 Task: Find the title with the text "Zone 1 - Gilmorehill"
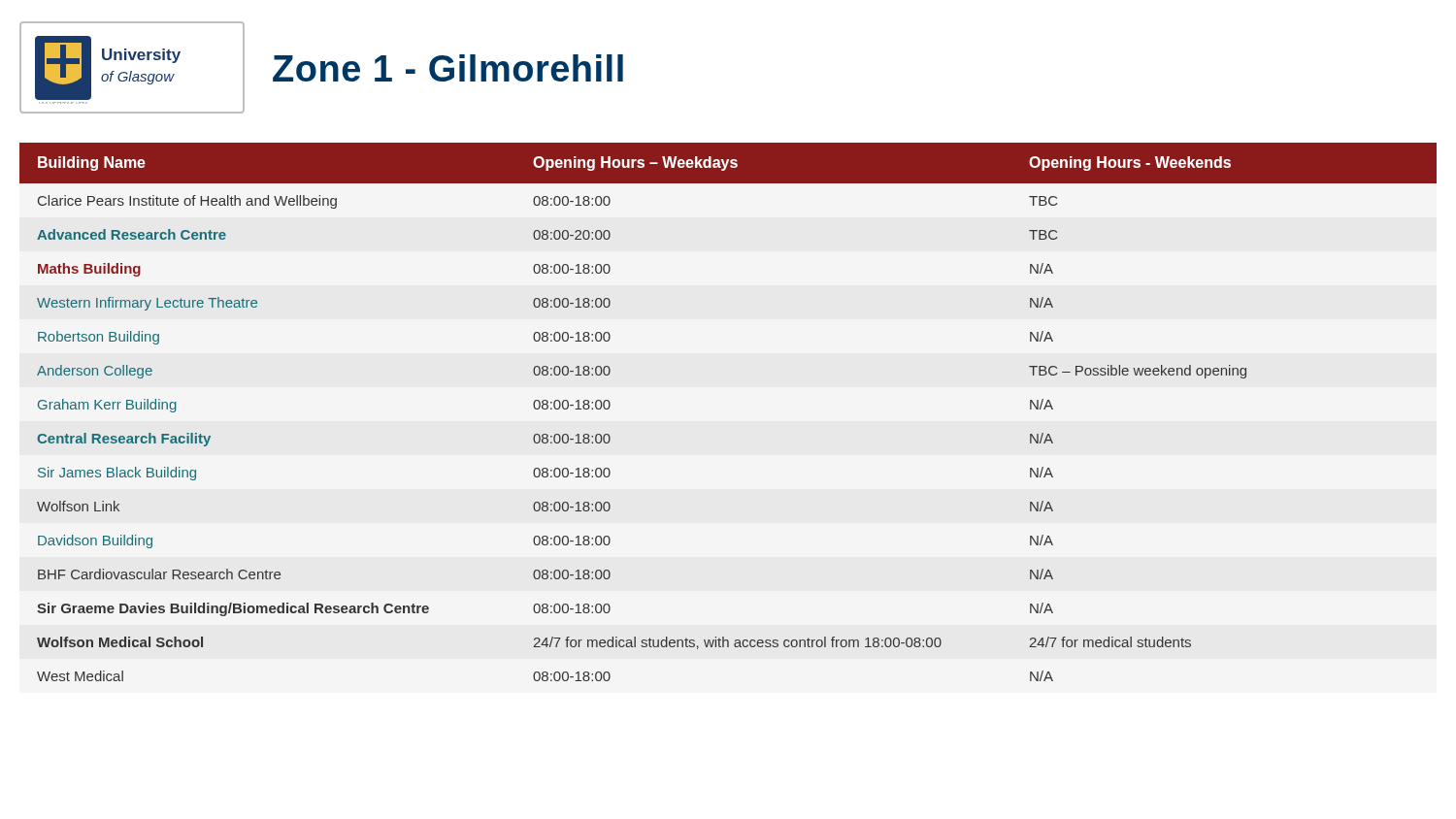449,69
